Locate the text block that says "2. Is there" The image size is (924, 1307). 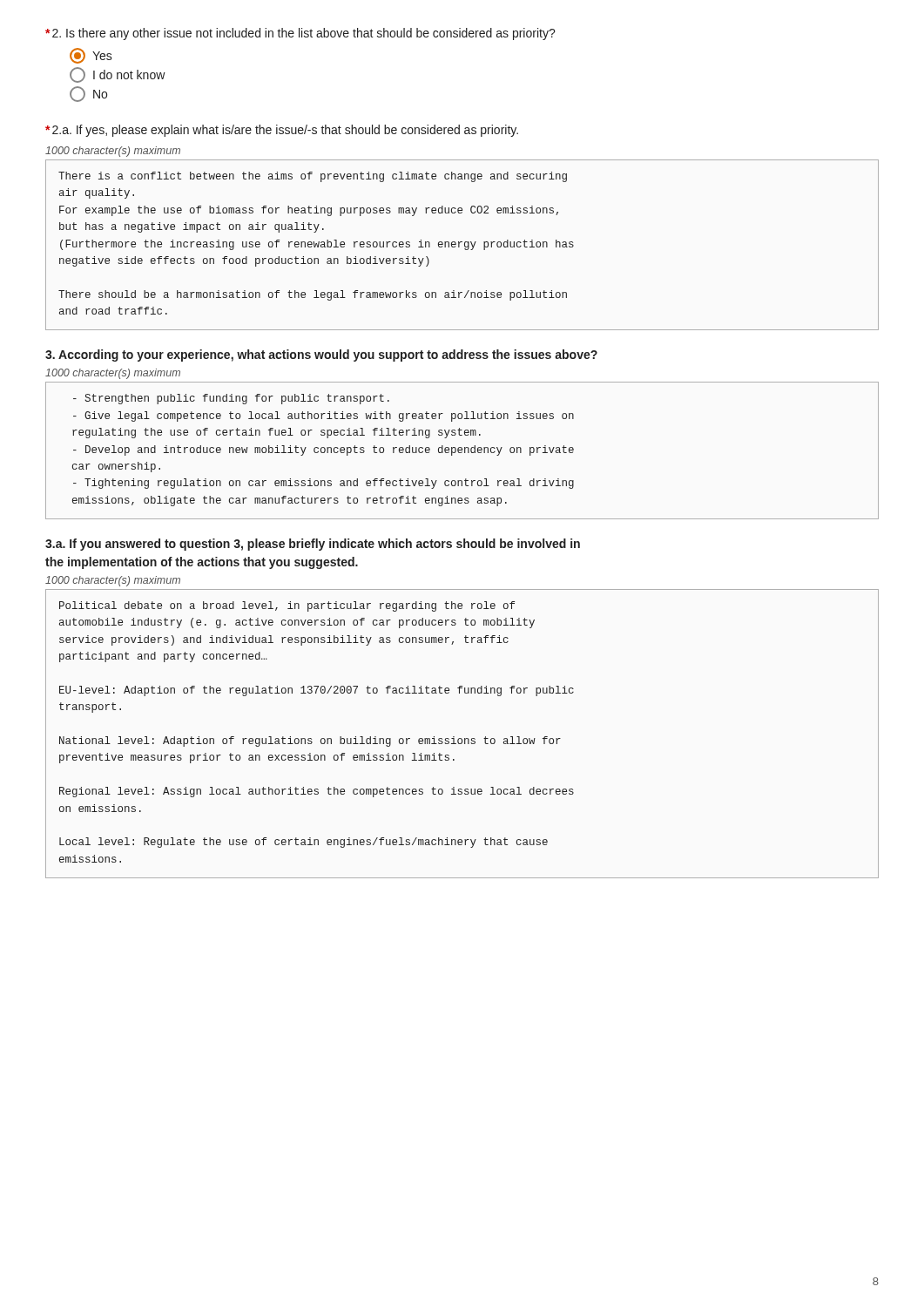[300, 33]
